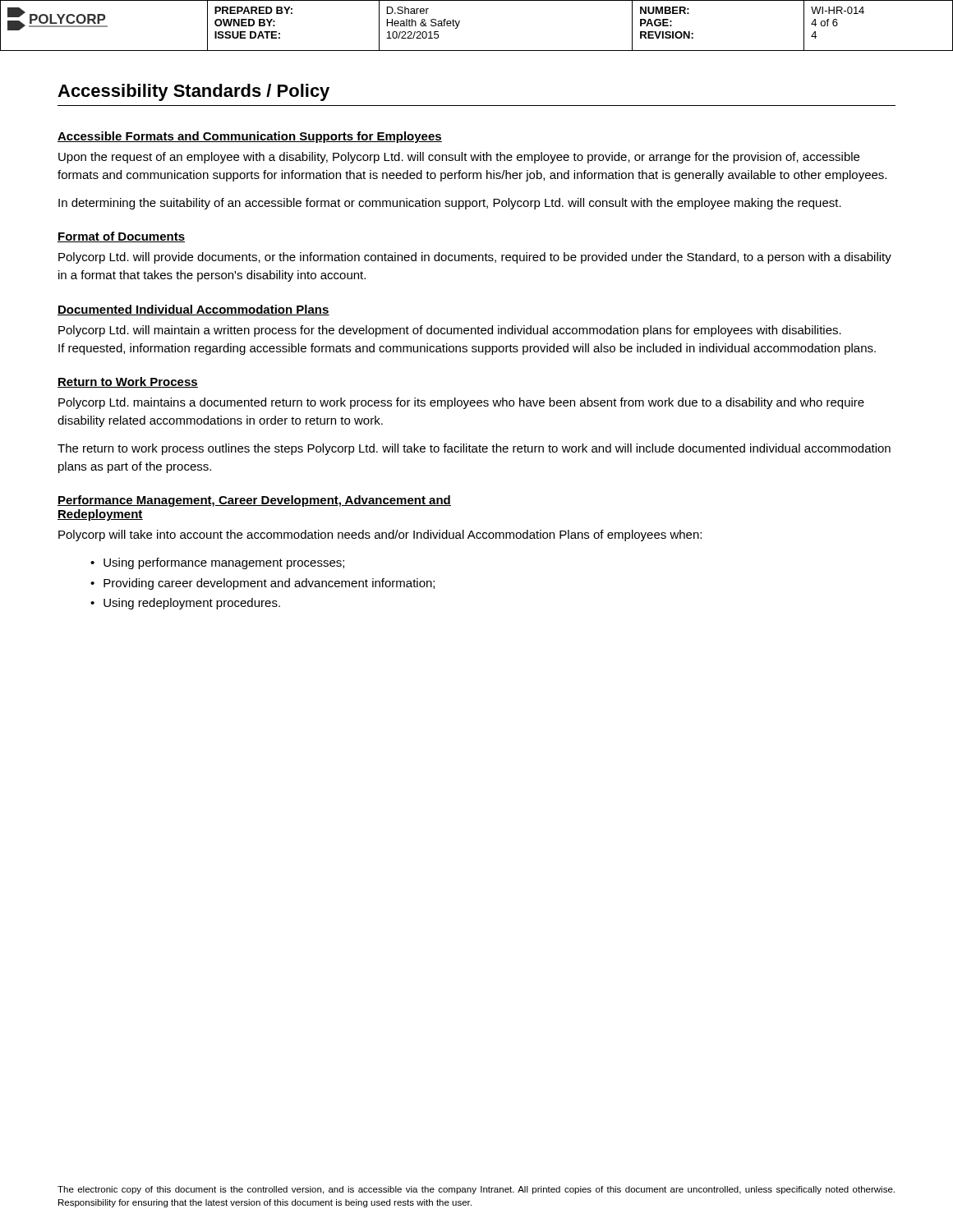The image size is (953, 1232).
Task: Find the element starting "Return to Work Process"
Action: point(128,382)
